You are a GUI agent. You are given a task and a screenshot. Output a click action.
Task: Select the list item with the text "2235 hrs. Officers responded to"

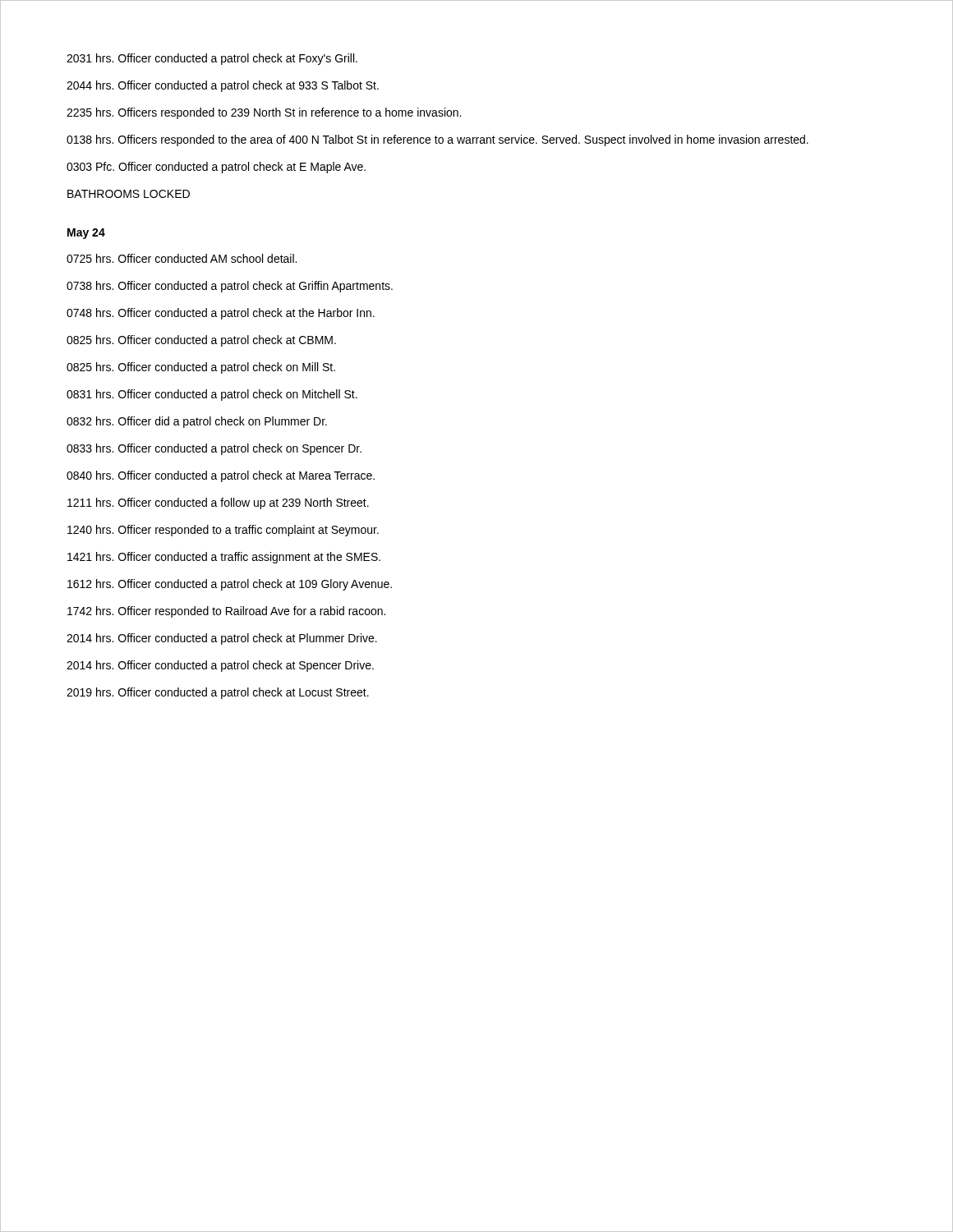(x=264, y=113)
